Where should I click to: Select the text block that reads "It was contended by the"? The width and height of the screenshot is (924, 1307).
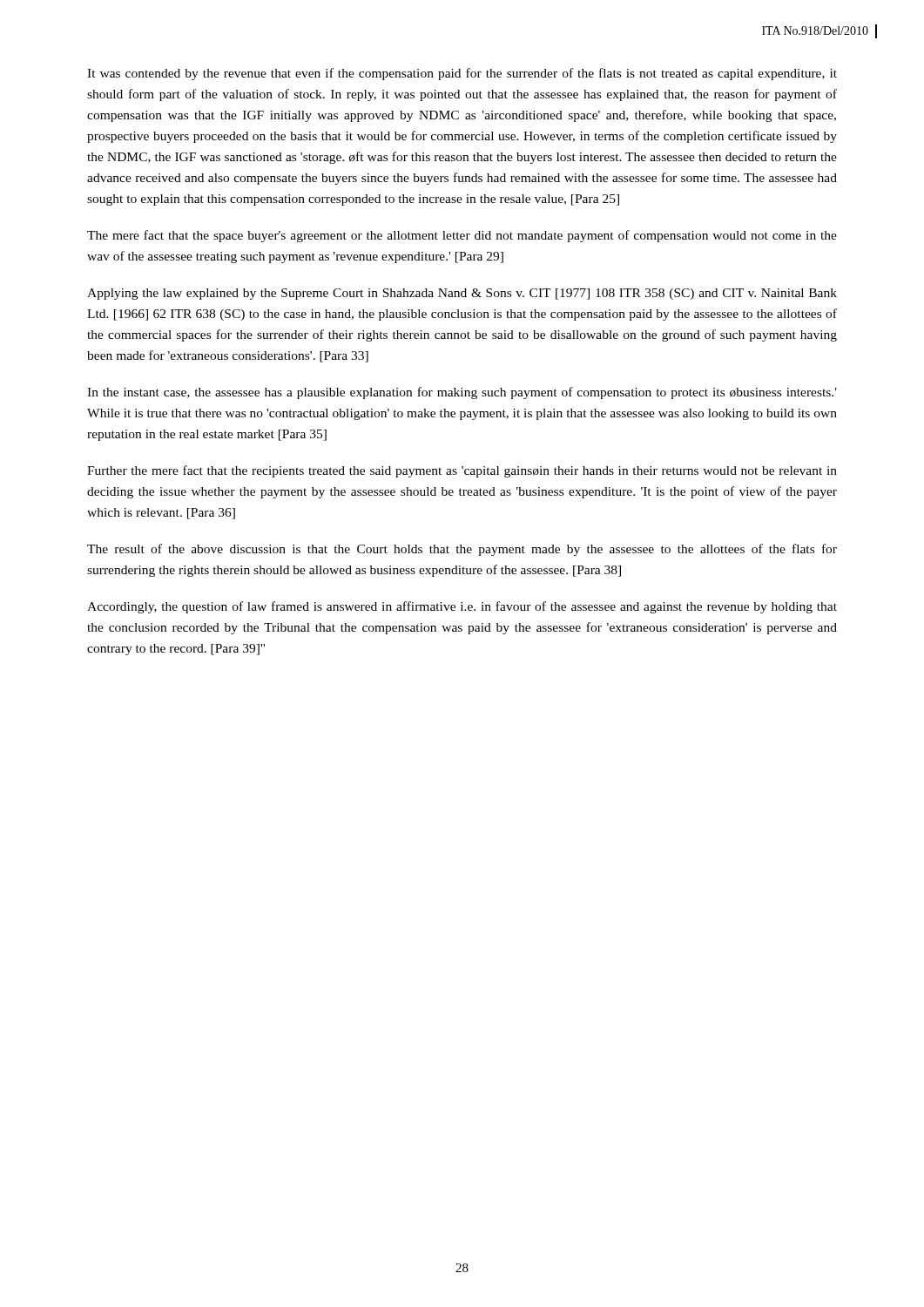(x=462, y=136)
